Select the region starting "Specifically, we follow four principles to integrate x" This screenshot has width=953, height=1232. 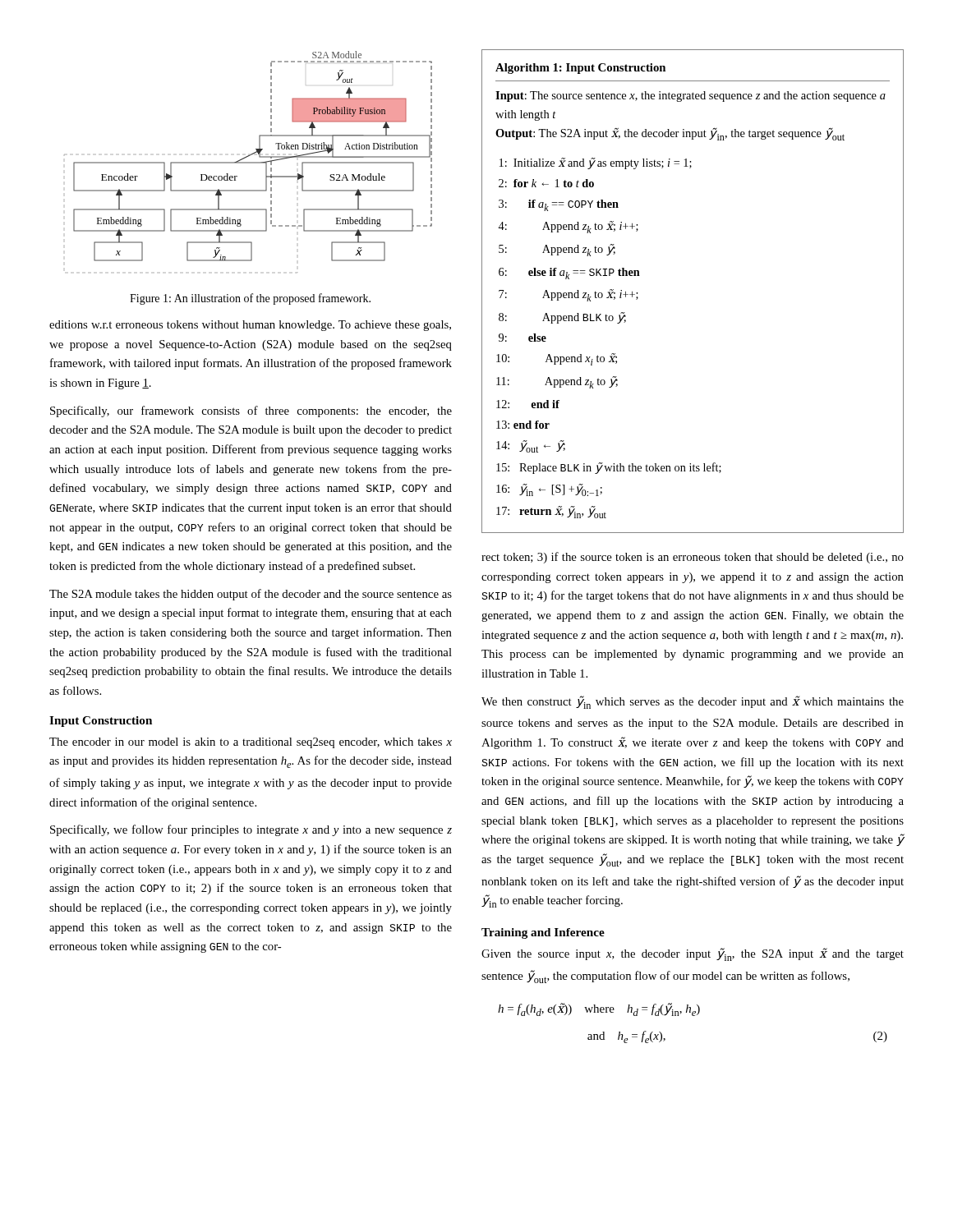(x=251, y=889)
